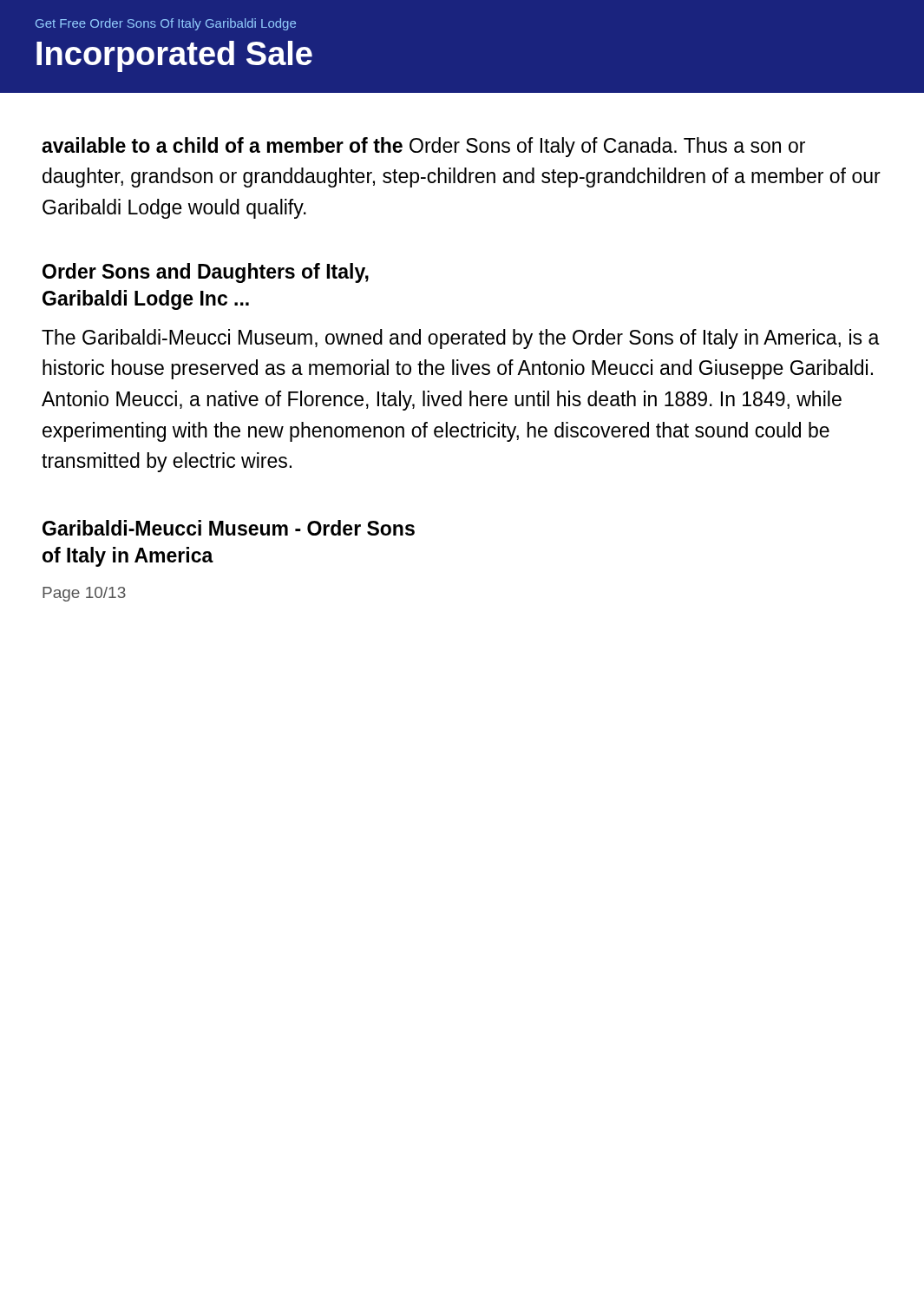Navigate to the text starting "Order Sons and Daughters of Italy, Garibaldi Lodge"
The width and height of the screenshot is (924, 1302).
(206, 285)
